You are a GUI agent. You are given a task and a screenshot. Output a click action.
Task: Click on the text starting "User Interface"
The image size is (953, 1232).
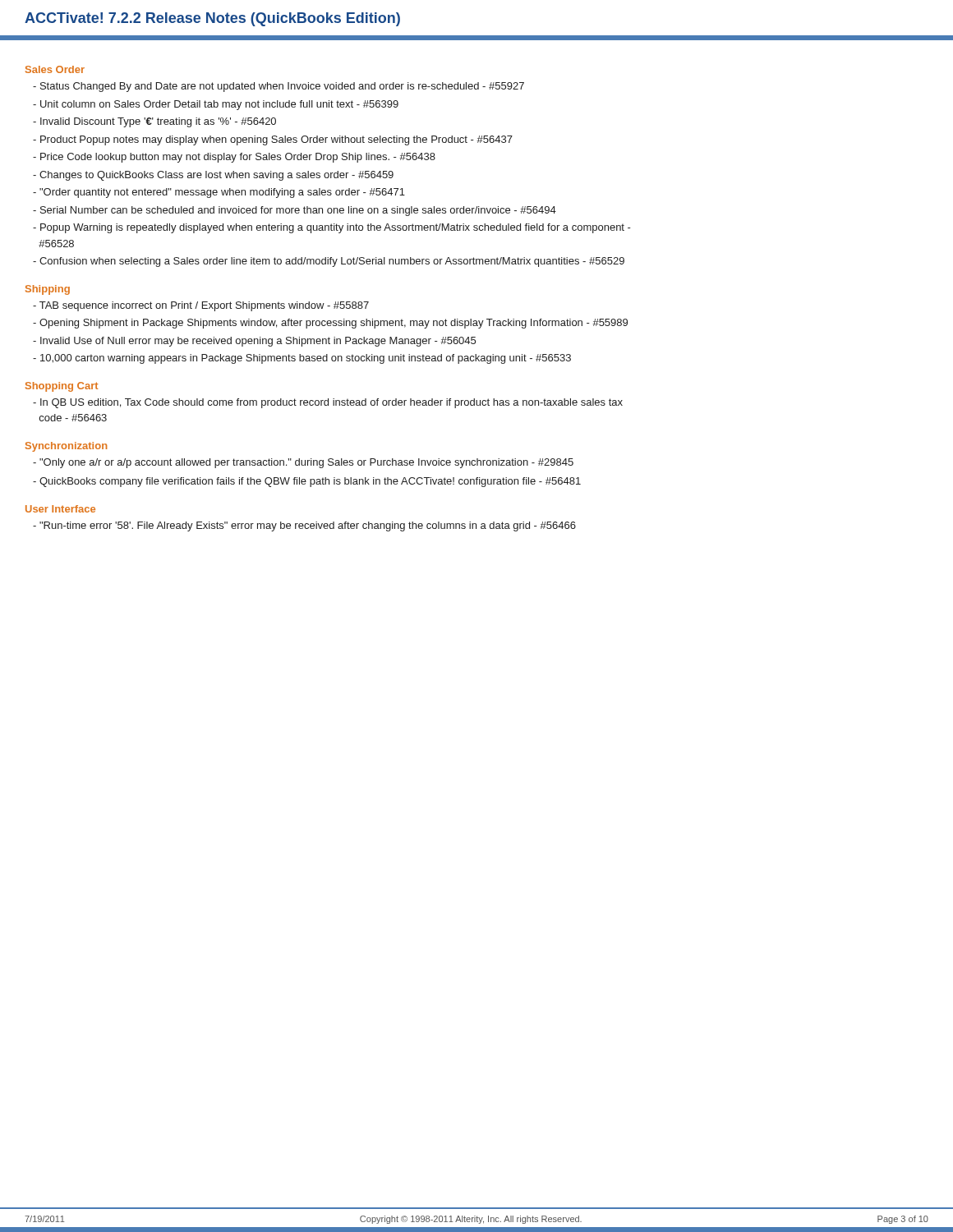[60, 508]
